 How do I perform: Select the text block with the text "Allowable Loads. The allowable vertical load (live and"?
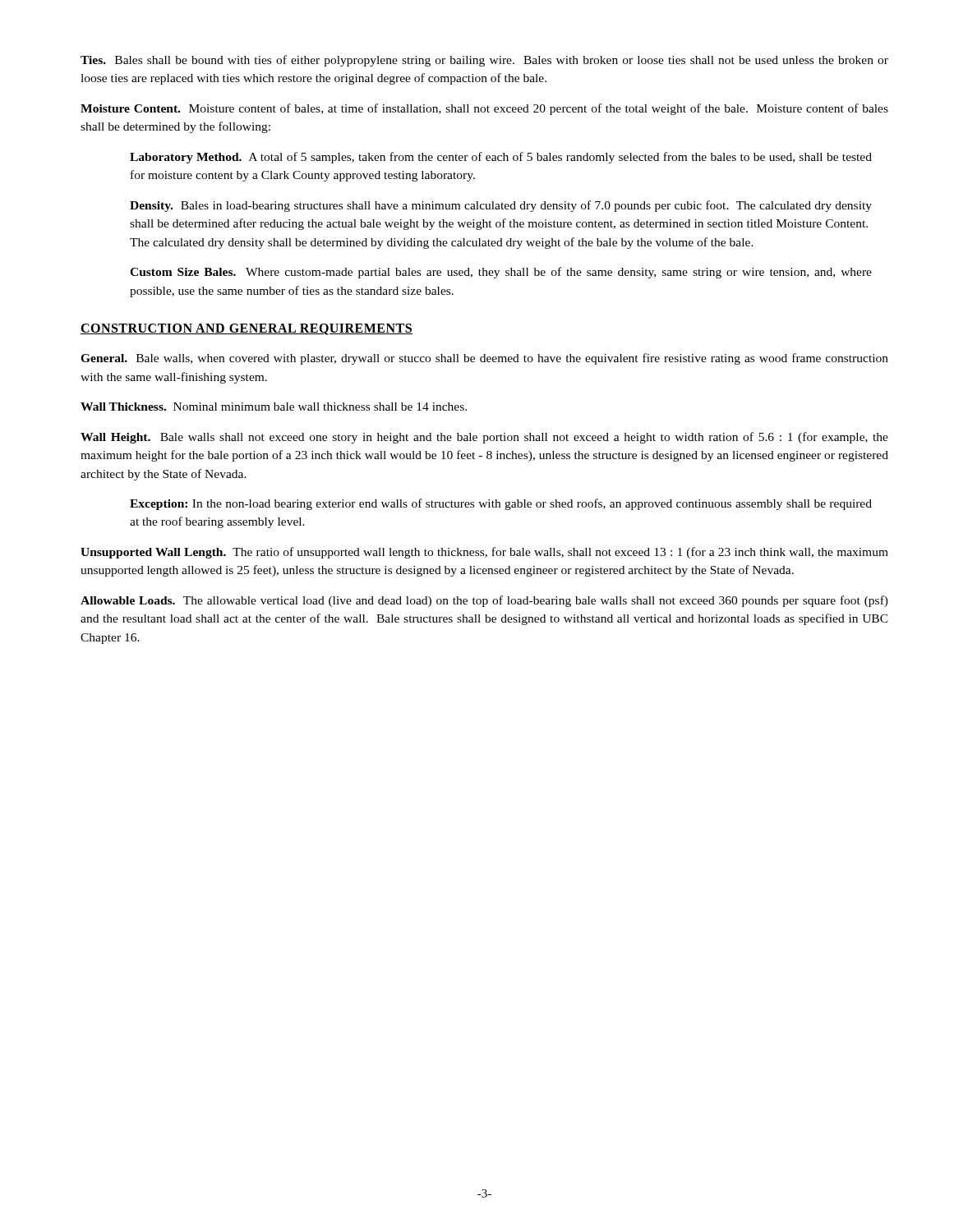pyautogui.click(x=484, y=618)
